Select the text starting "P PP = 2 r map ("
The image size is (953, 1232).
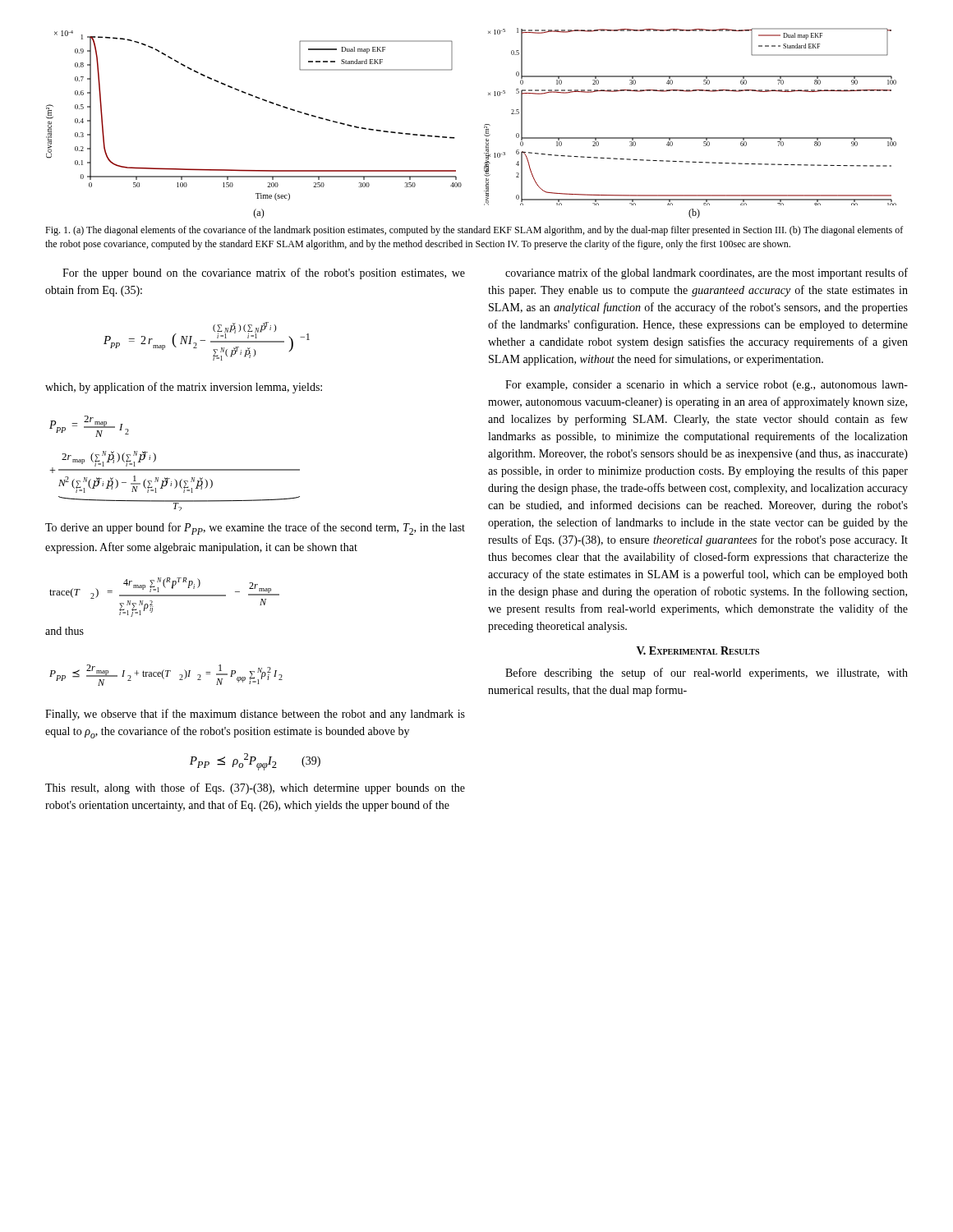(x=255, y=338)
